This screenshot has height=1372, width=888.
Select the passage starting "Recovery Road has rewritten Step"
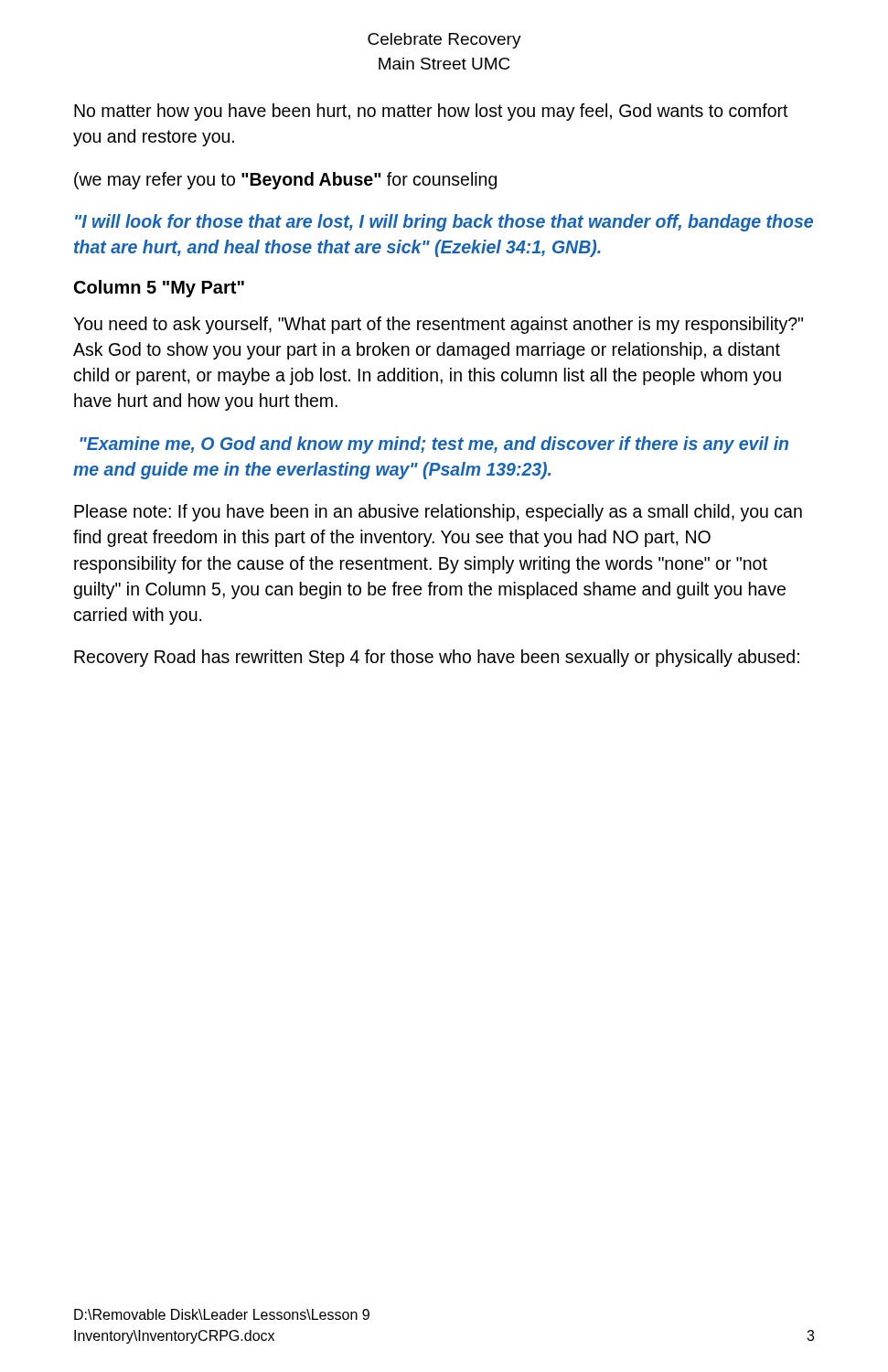click(437, 657)
